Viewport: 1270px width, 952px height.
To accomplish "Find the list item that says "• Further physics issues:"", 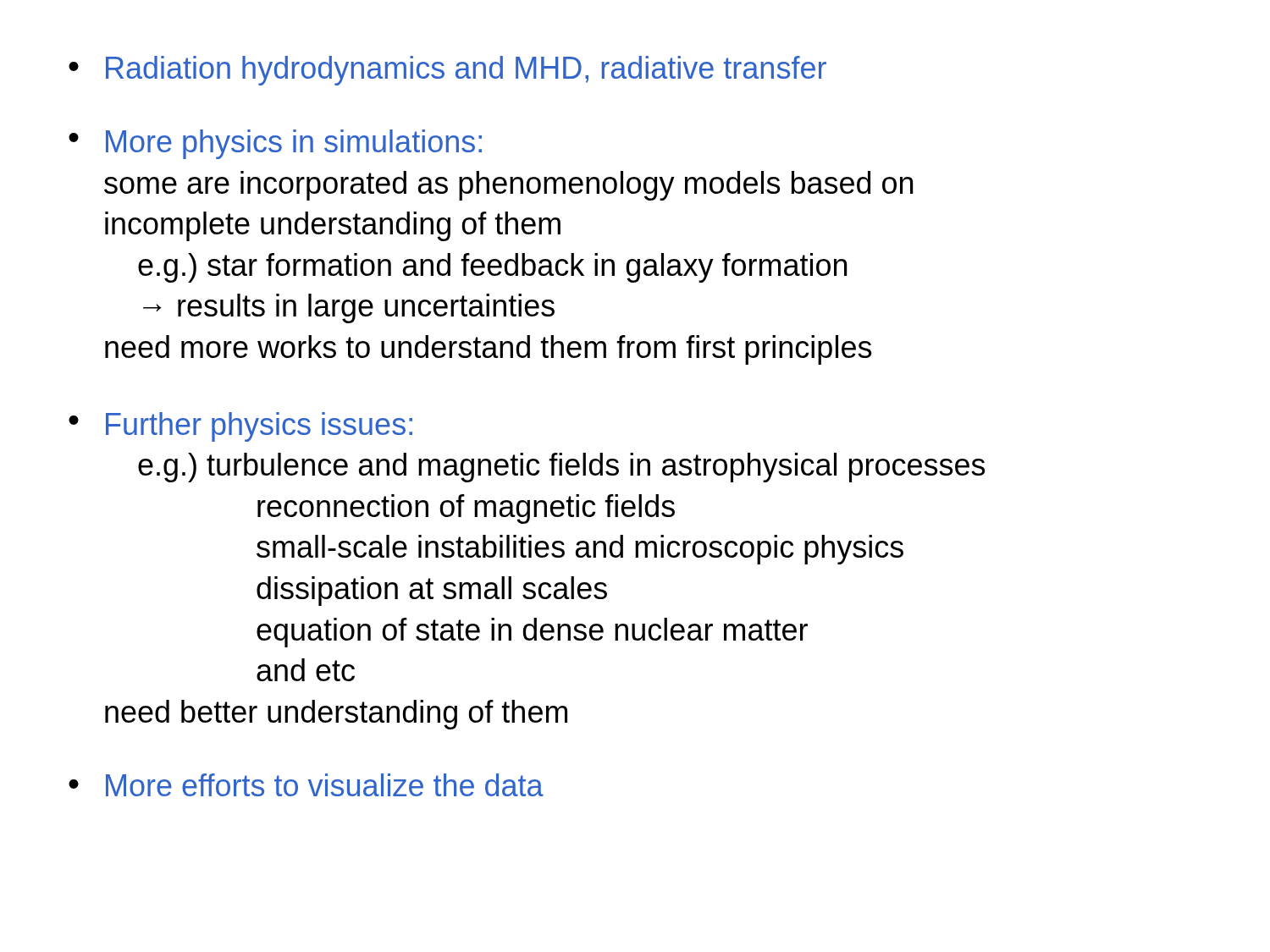I will click(x=635, y=569).
